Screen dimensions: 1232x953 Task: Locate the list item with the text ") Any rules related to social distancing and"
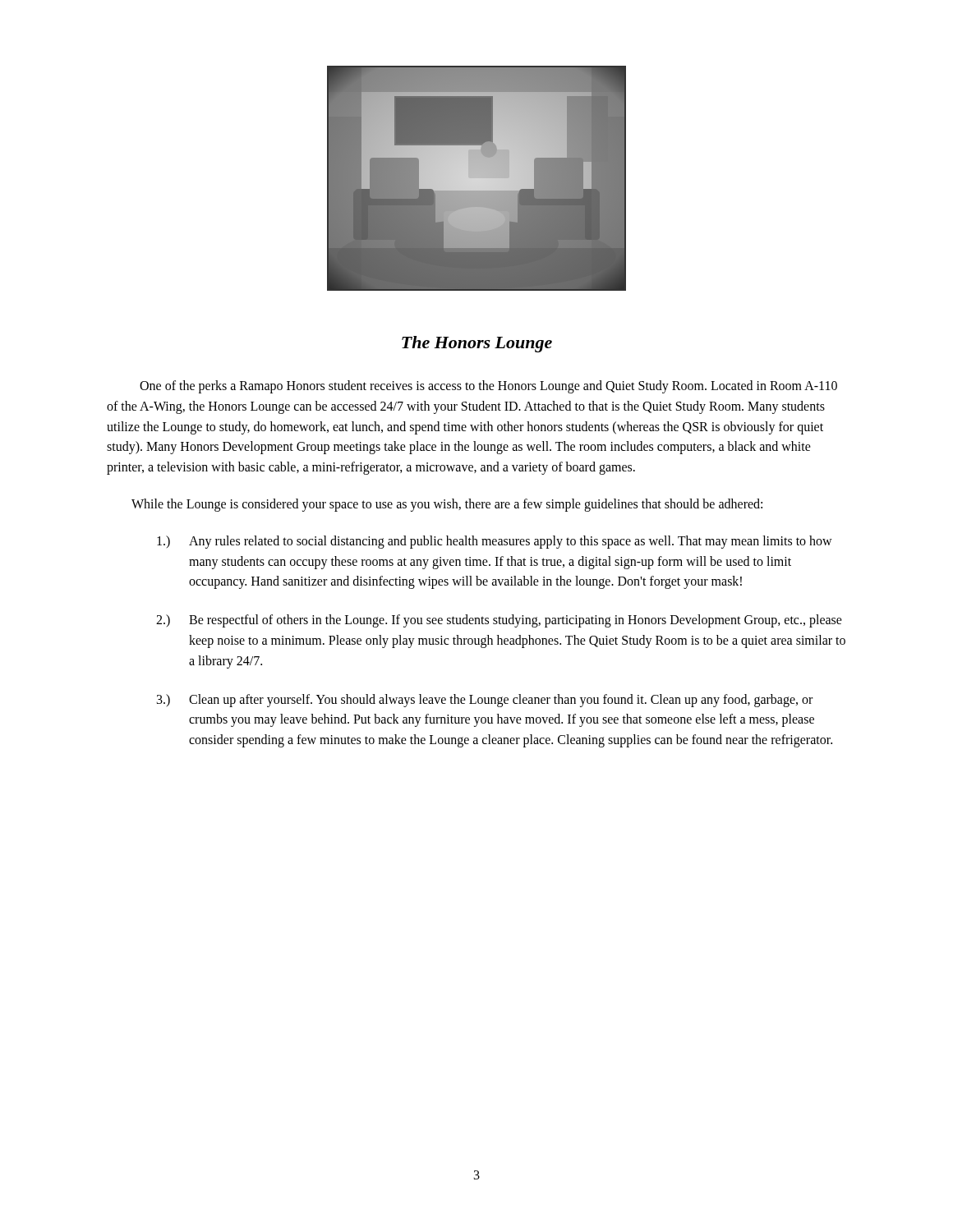tap(501, 562)
